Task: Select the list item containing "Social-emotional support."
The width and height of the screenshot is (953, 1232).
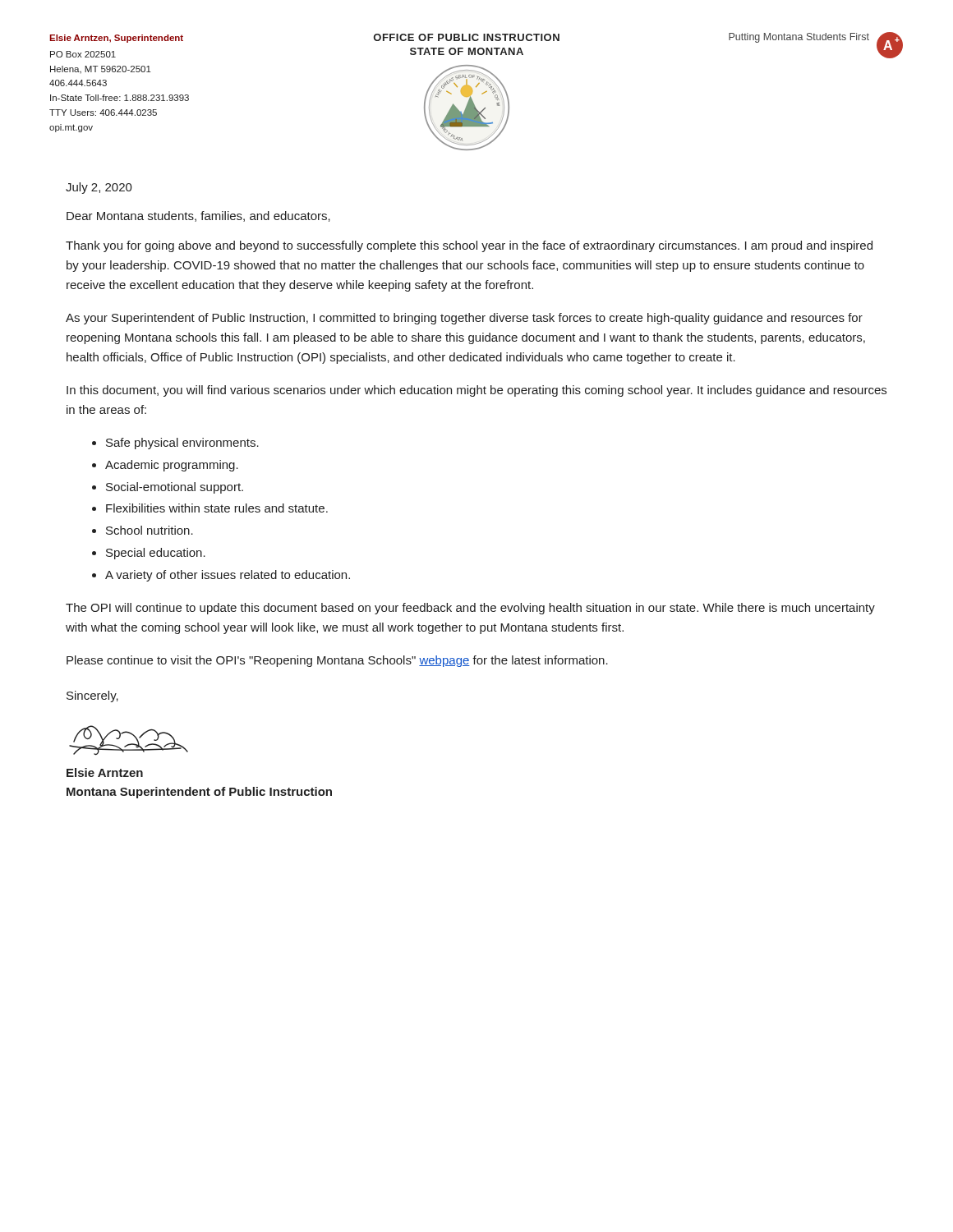Action: tap(175, 486)
